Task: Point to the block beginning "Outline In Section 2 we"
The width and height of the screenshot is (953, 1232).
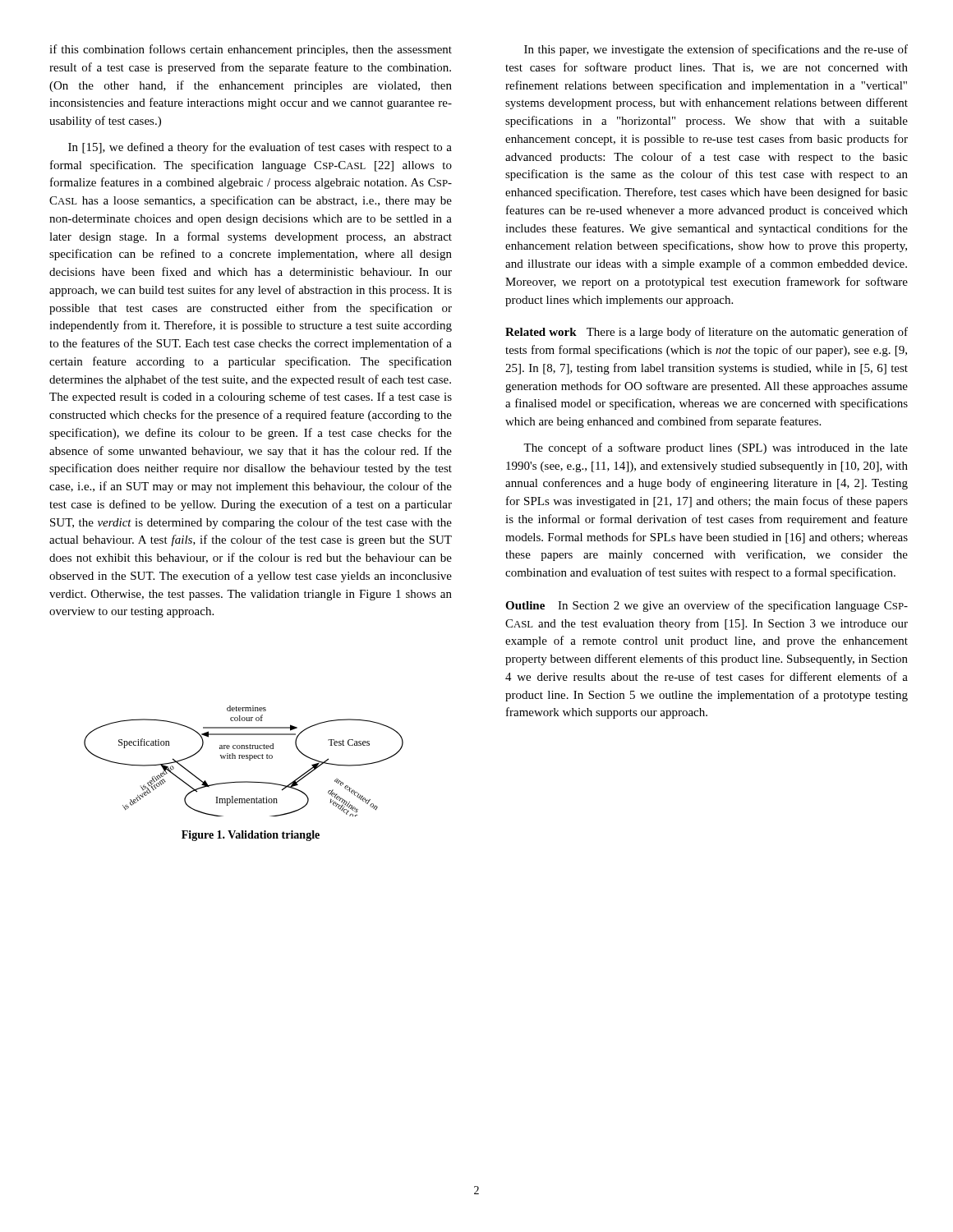Action: (707, 659)
